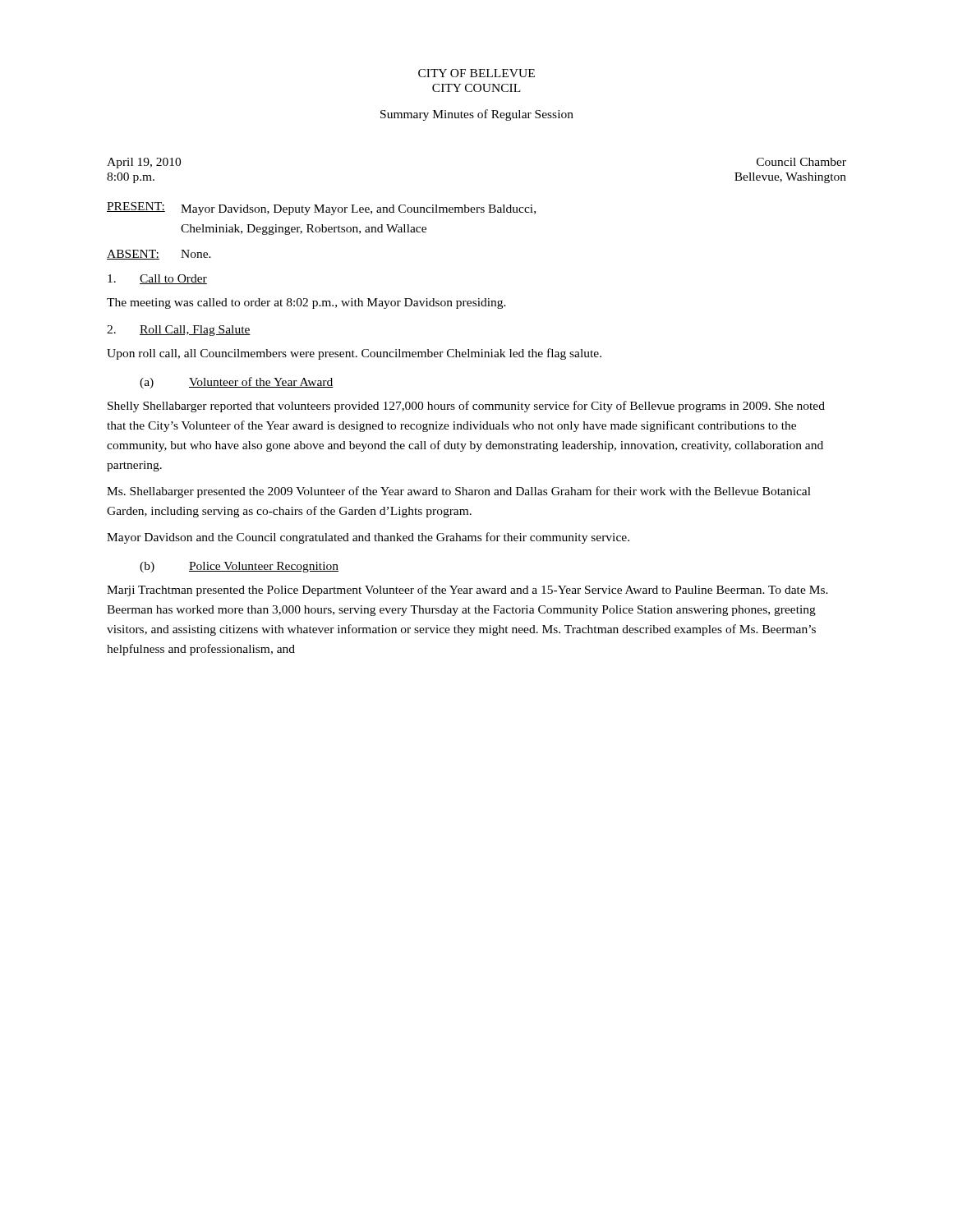Click on the text block with the text "Shelly Shellabarger reported that"
The height and width of the screenshot is (1232, 953).
466,435
